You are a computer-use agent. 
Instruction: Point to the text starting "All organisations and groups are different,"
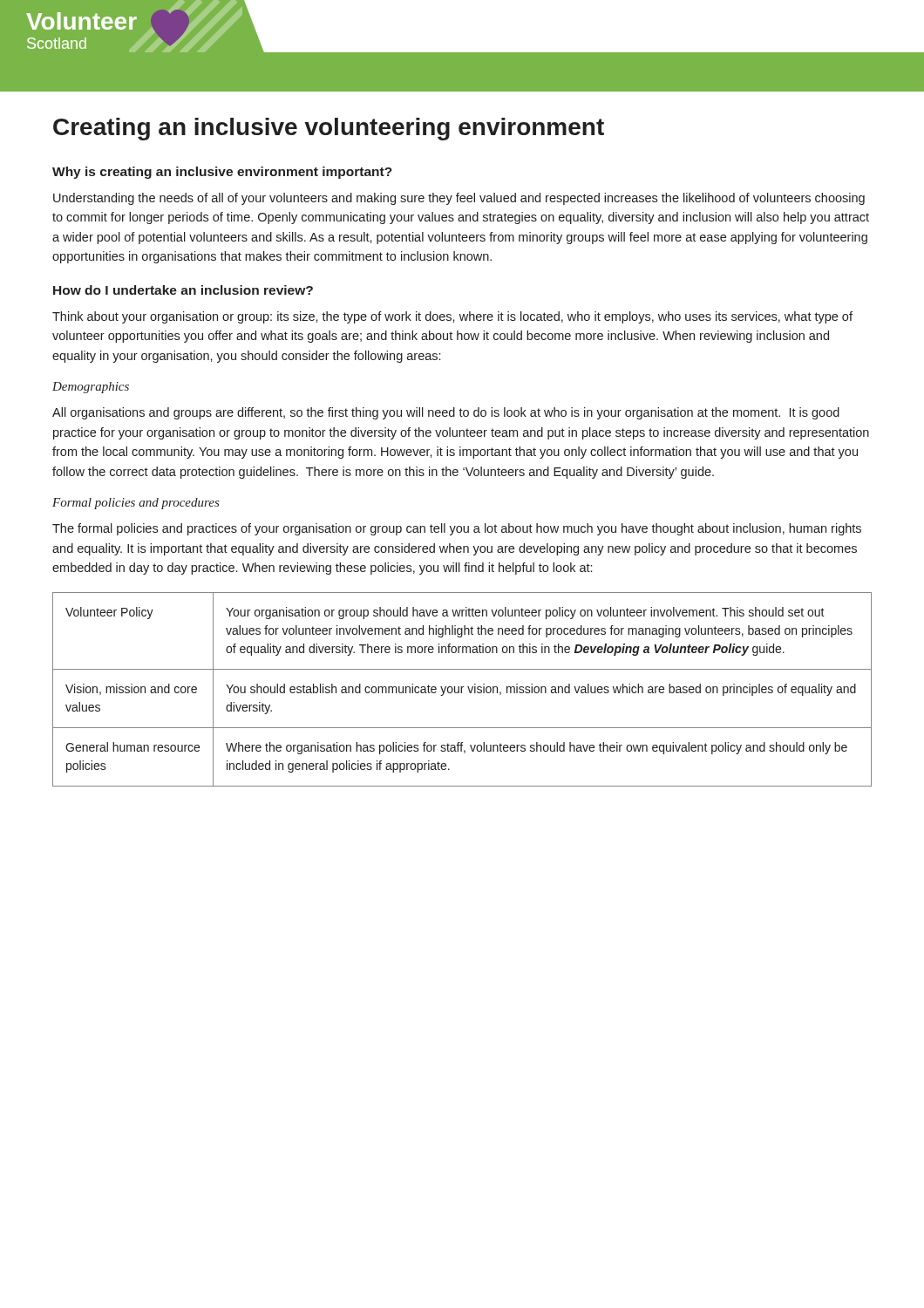(x=461, y=442)
